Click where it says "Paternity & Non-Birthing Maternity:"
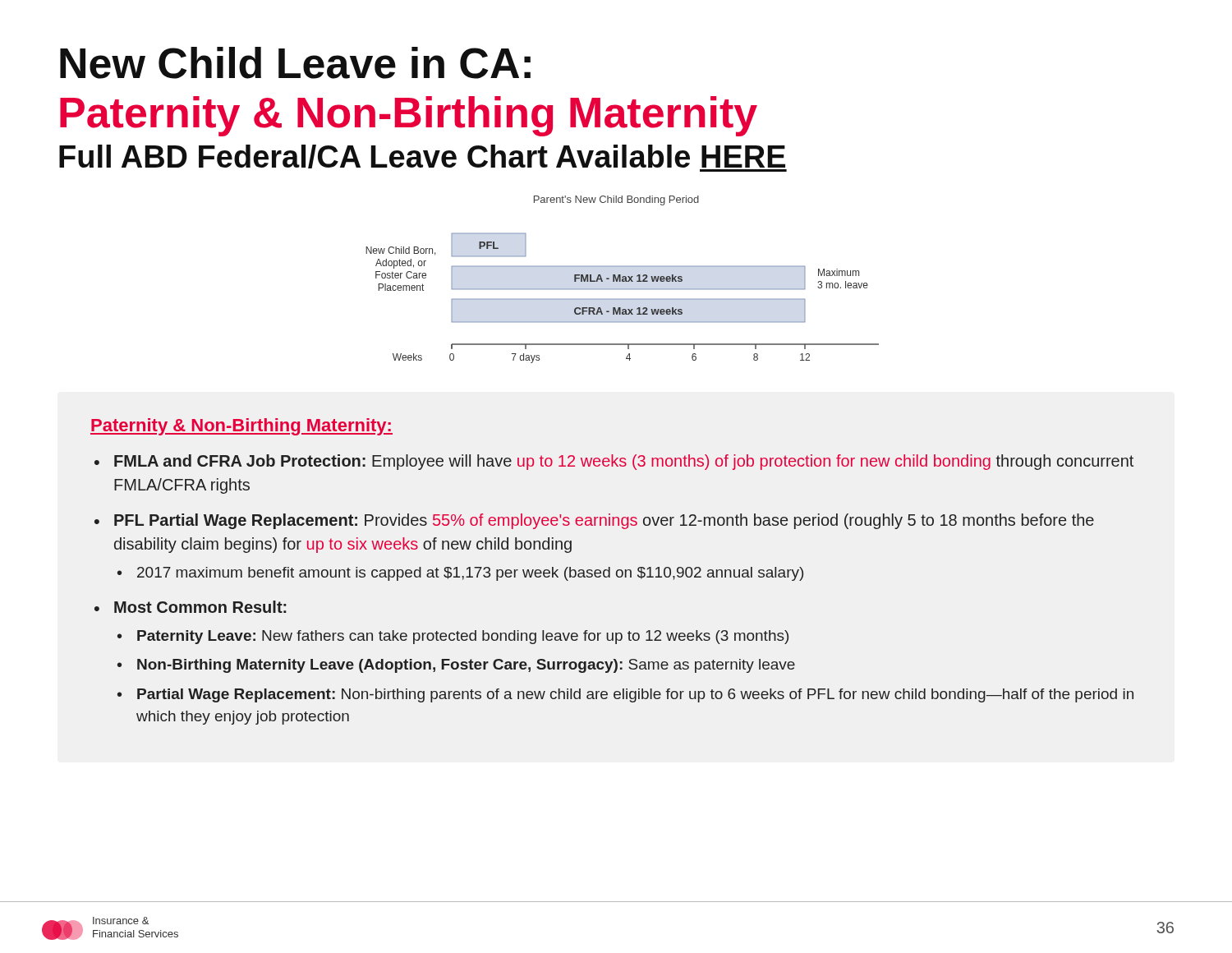This screenshot has width=1232, height=953. [241, 425]
